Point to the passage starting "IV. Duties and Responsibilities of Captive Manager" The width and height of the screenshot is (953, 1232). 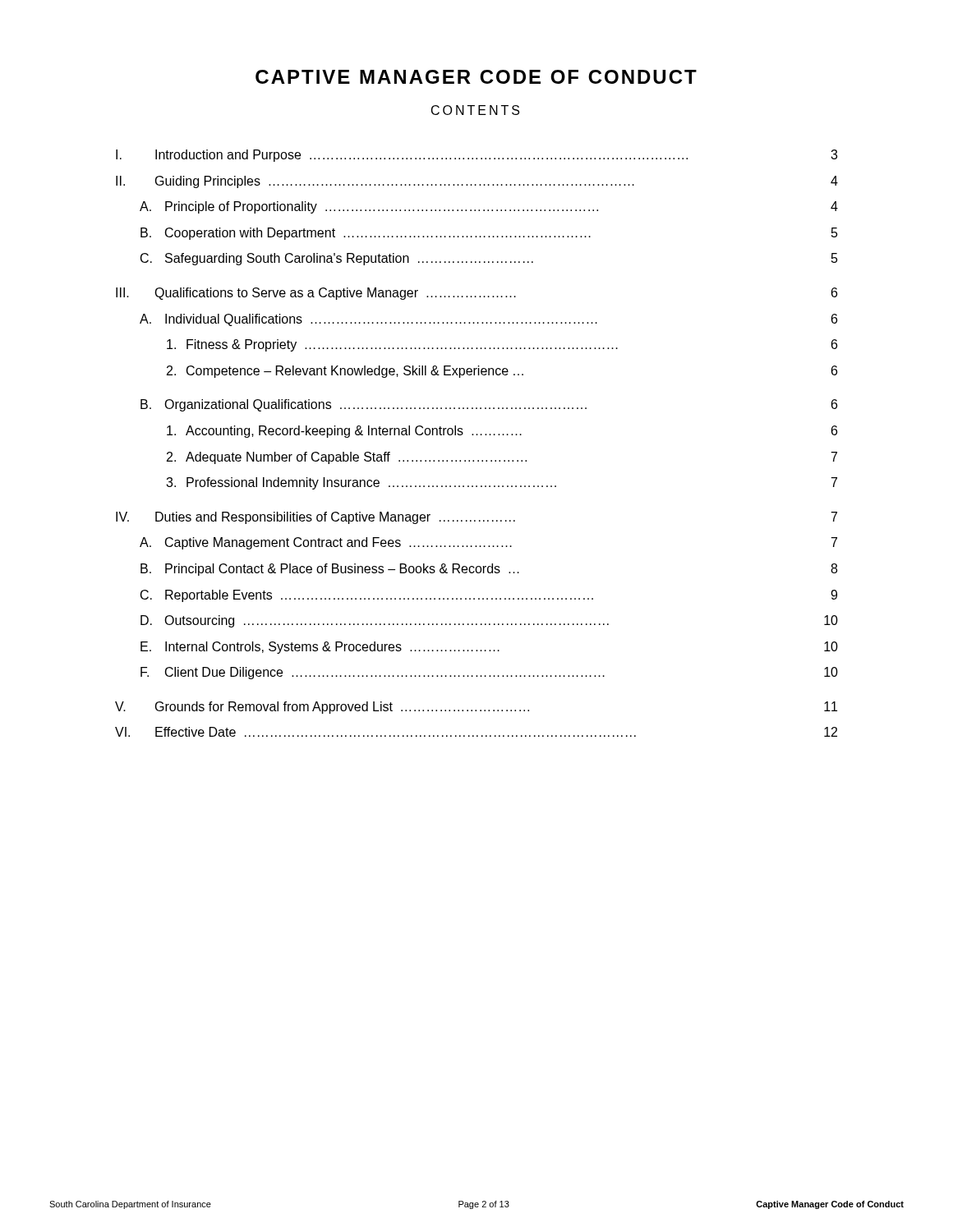click(476, 517)
